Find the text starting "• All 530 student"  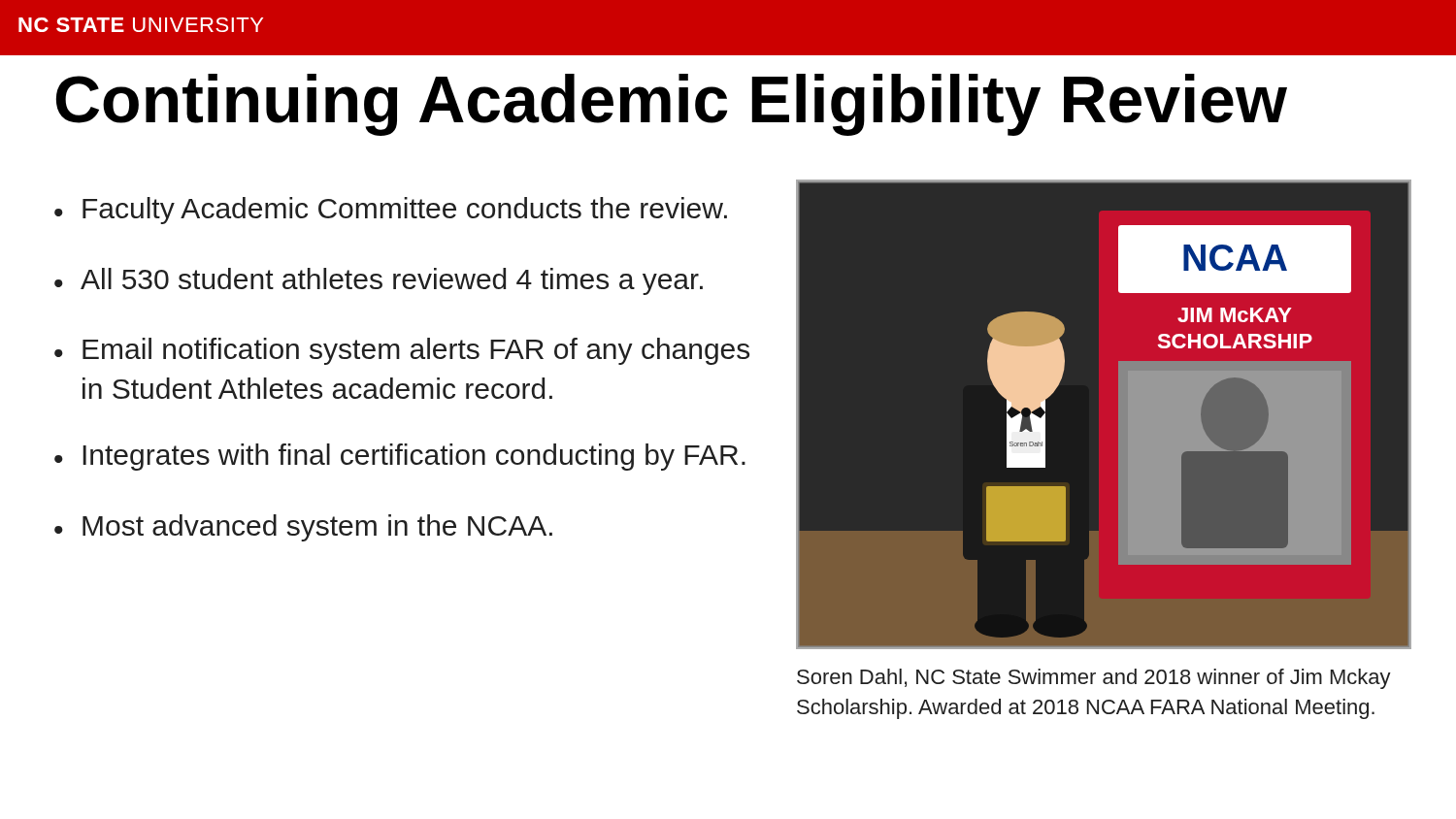click(x=413, y=281)
